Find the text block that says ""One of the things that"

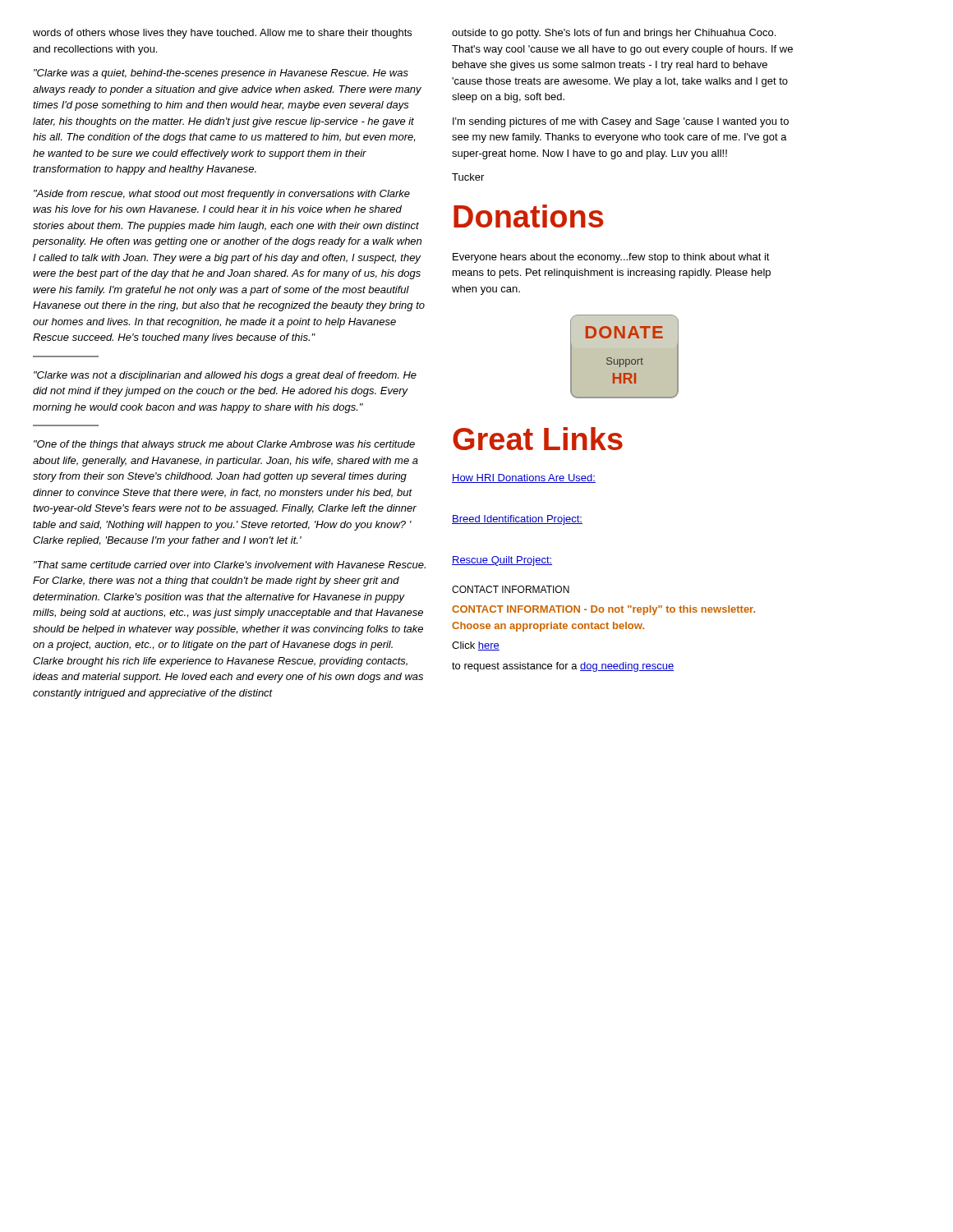tap(230, 492)
